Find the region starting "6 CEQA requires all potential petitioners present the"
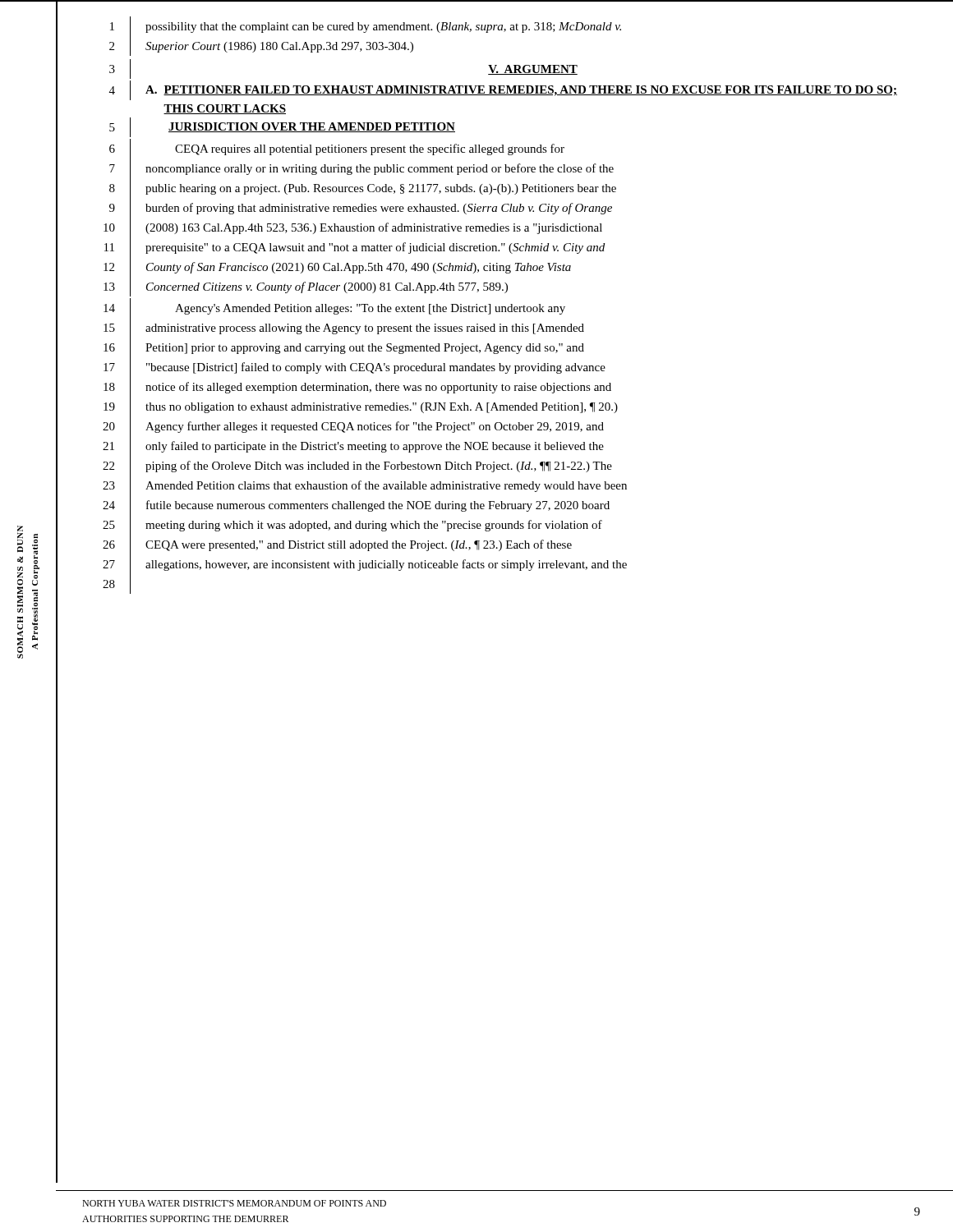 click(501, 218)
